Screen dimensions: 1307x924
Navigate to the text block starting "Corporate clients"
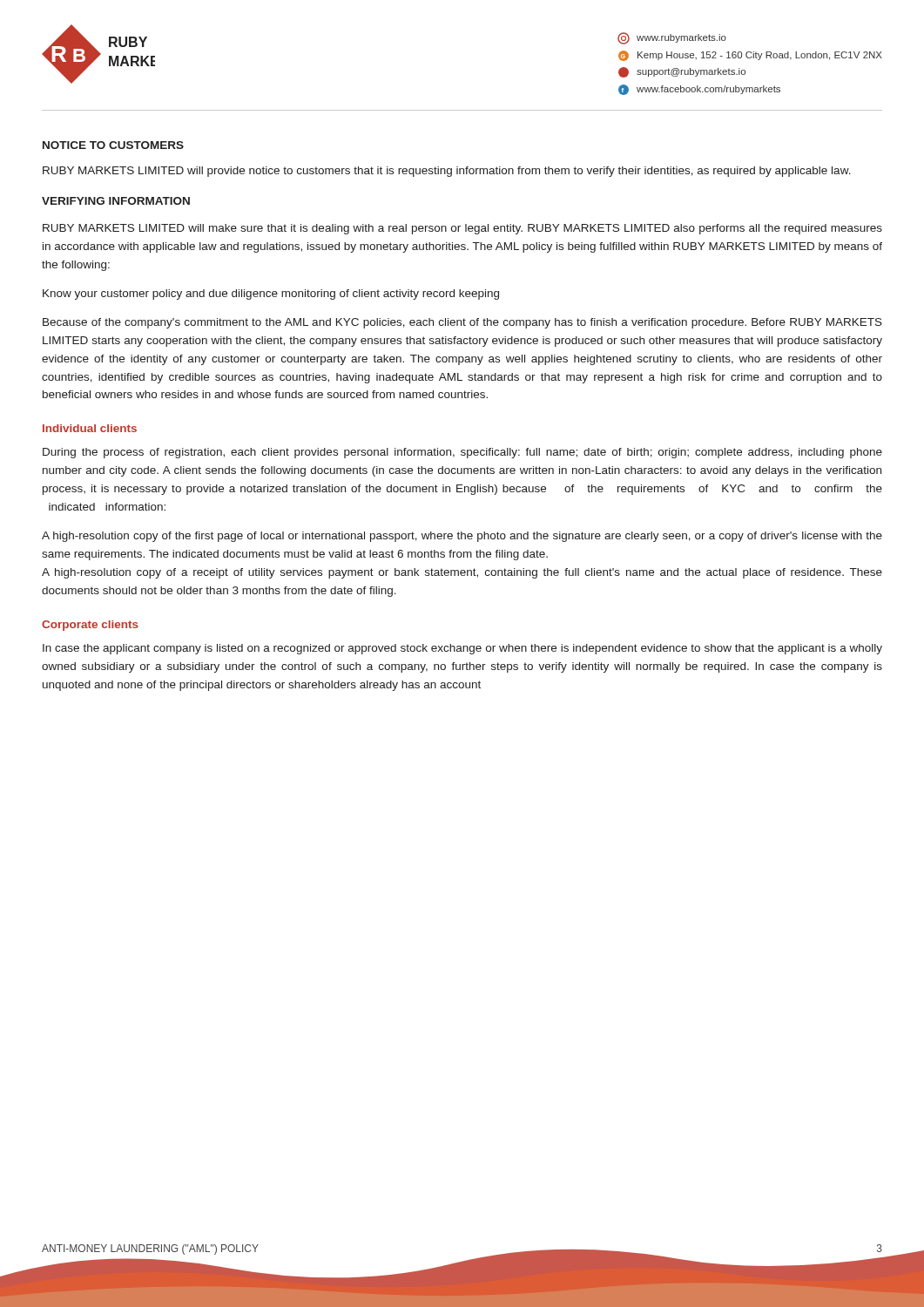point(90,624)
